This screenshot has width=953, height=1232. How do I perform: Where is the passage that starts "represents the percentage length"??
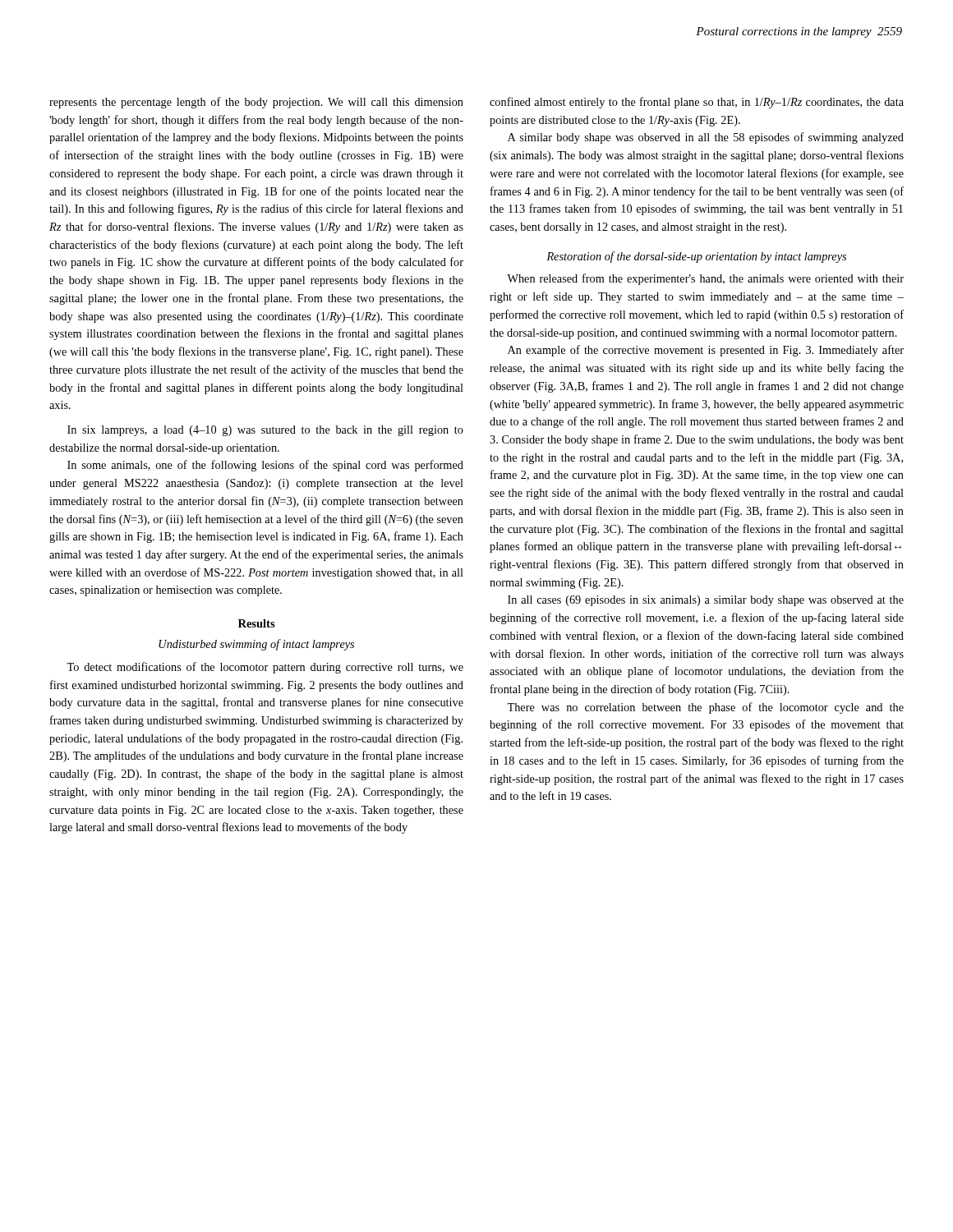pyautogui.click(x=256, y=254)
